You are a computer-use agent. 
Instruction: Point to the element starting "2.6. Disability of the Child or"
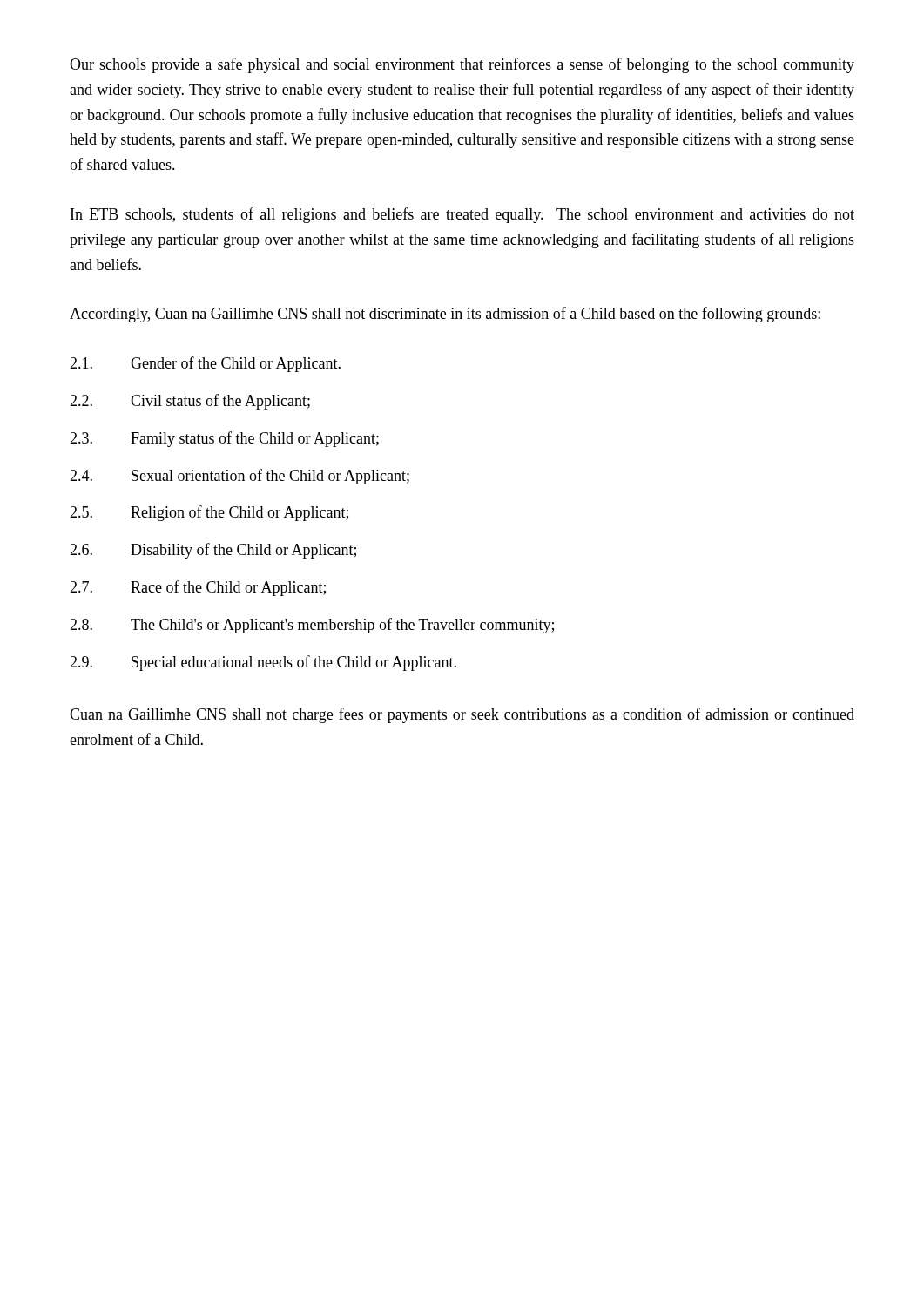[213, 551]
